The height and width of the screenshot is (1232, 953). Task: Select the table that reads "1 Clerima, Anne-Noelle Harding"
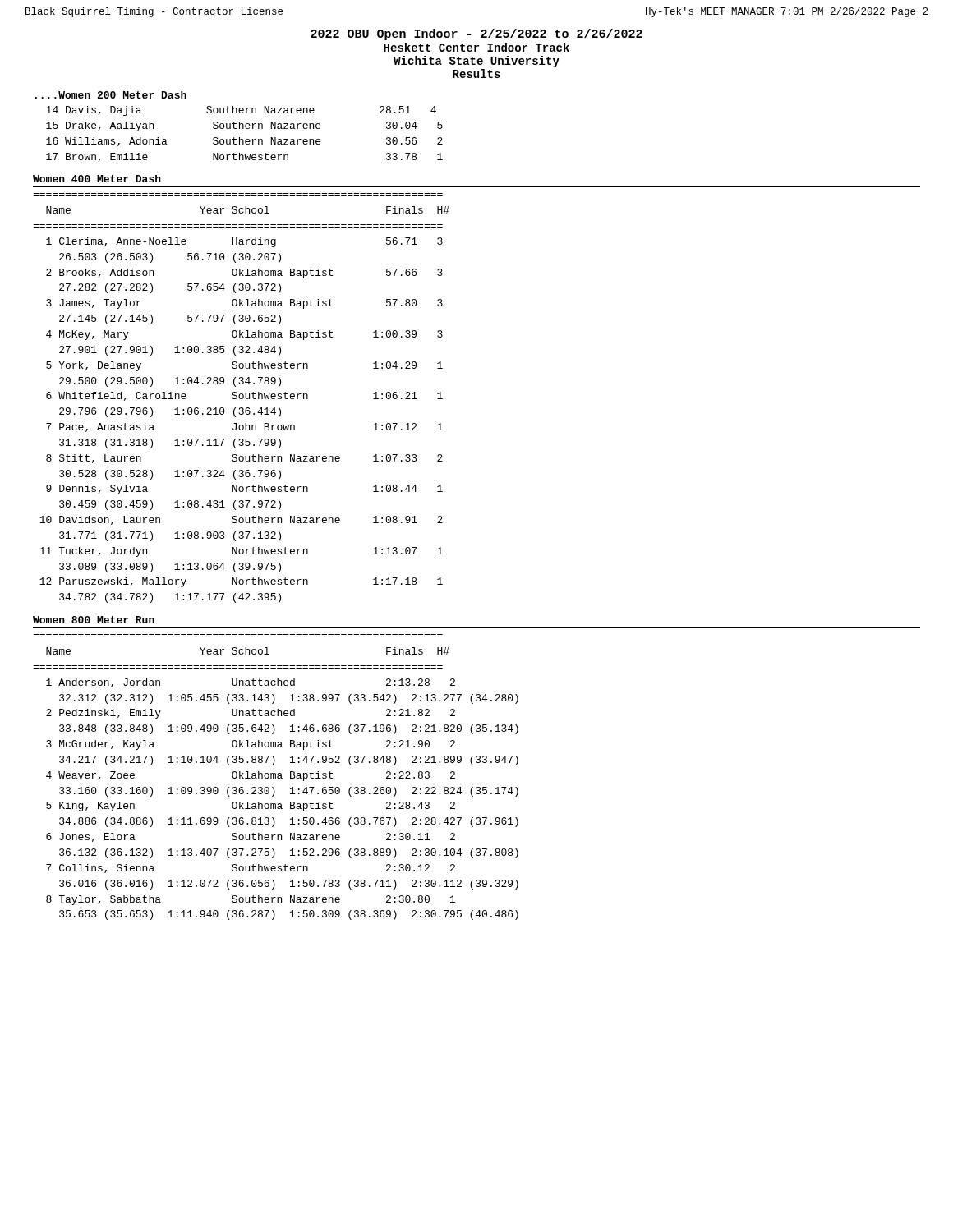point(476,421)
